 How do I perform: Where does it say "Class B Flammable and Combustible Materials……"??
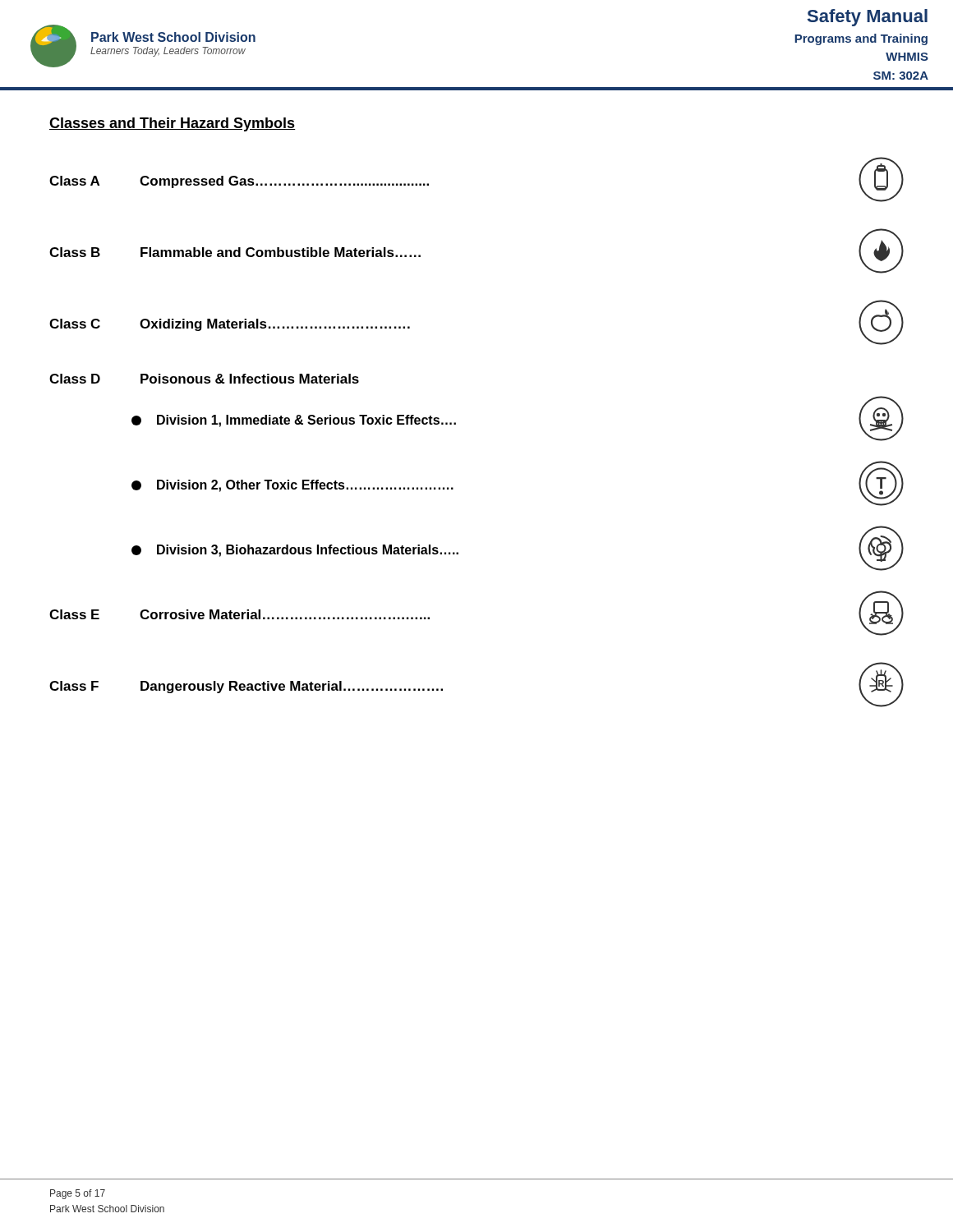237,251
